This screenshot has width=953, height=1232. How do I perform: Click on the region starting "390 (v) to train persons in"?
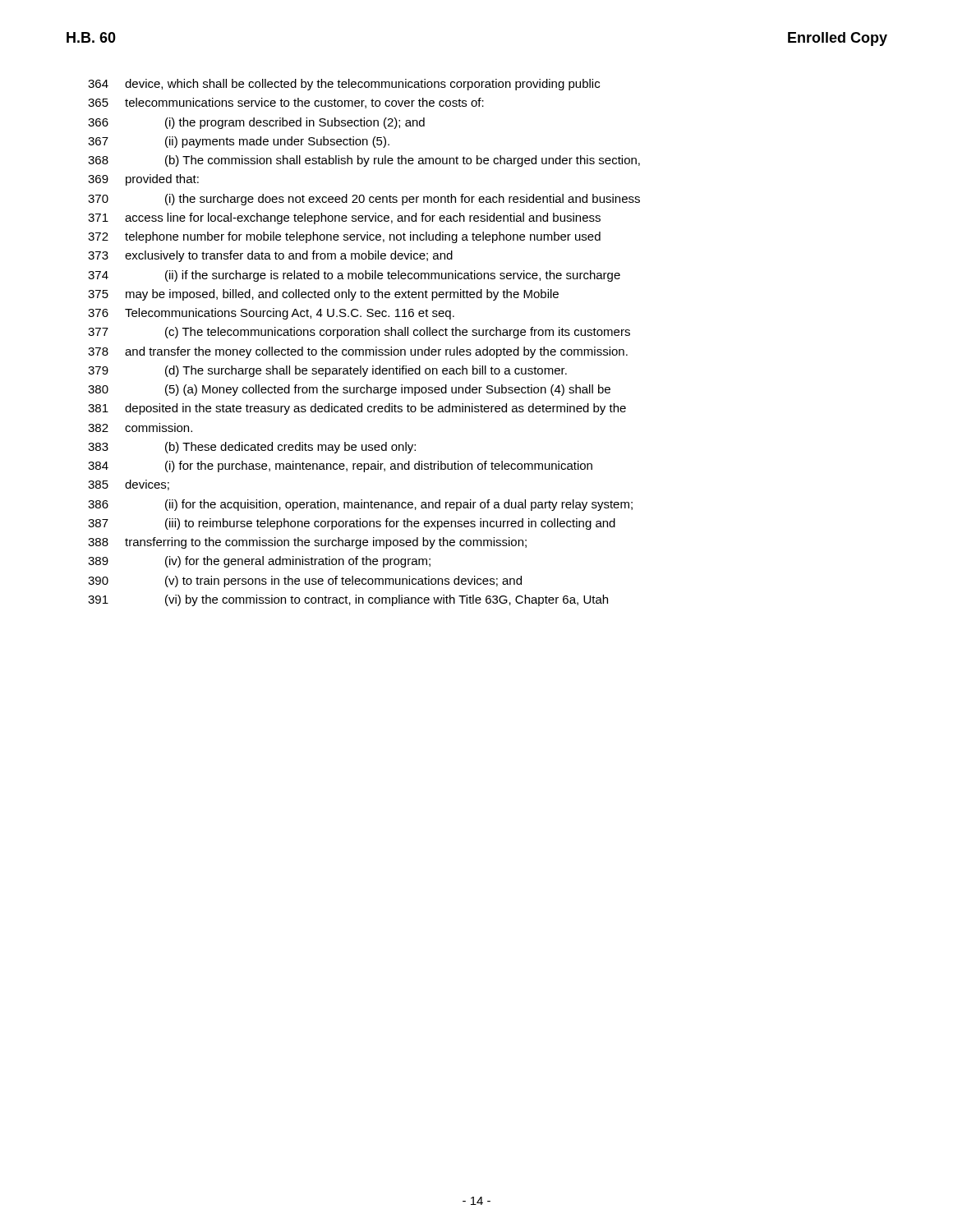pos(476,580)
